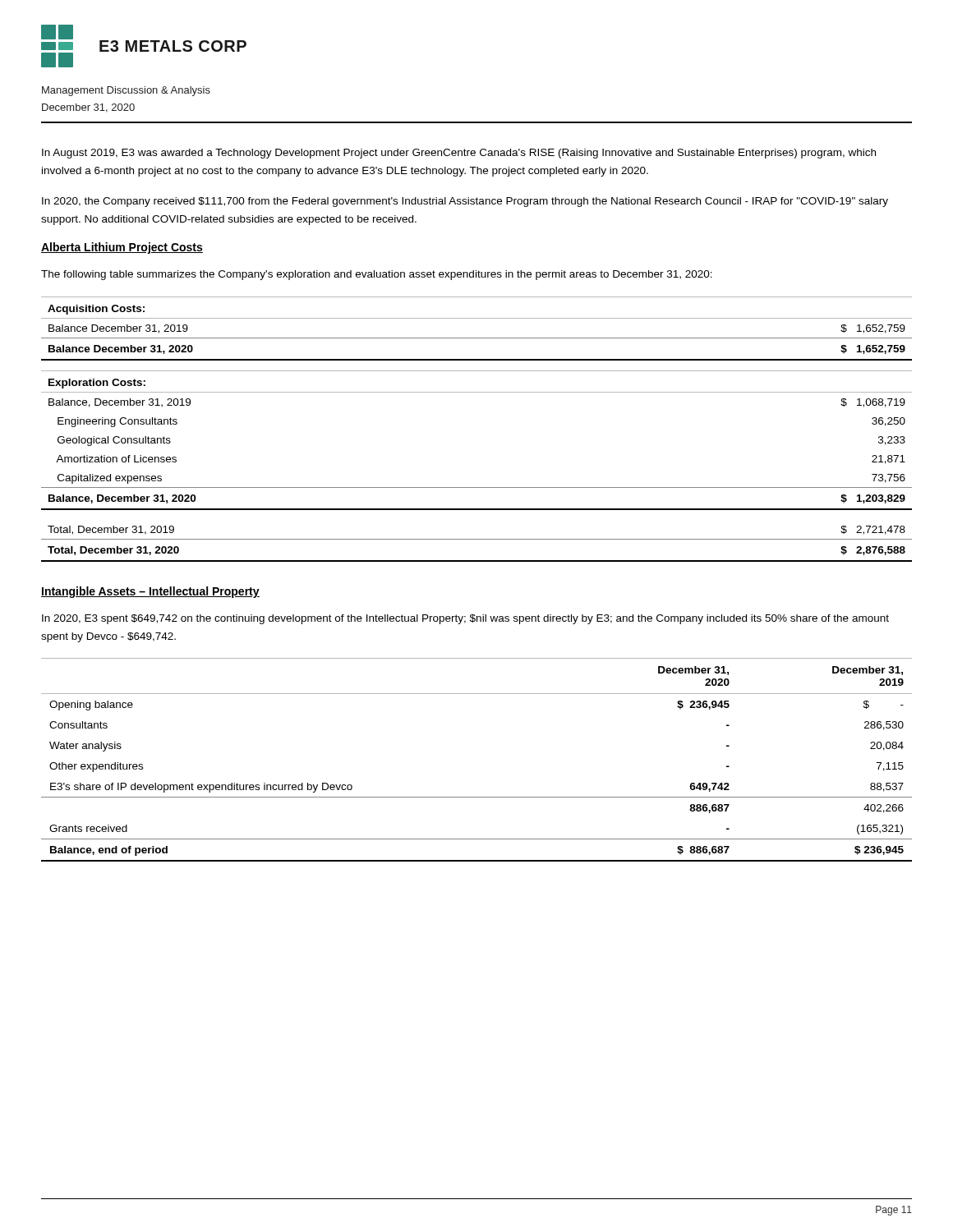Find the text block with the text "The following table summarizes the Company's exploration"
The height and width of the screenshot is (1232, 953).
(x=377, y=274)
